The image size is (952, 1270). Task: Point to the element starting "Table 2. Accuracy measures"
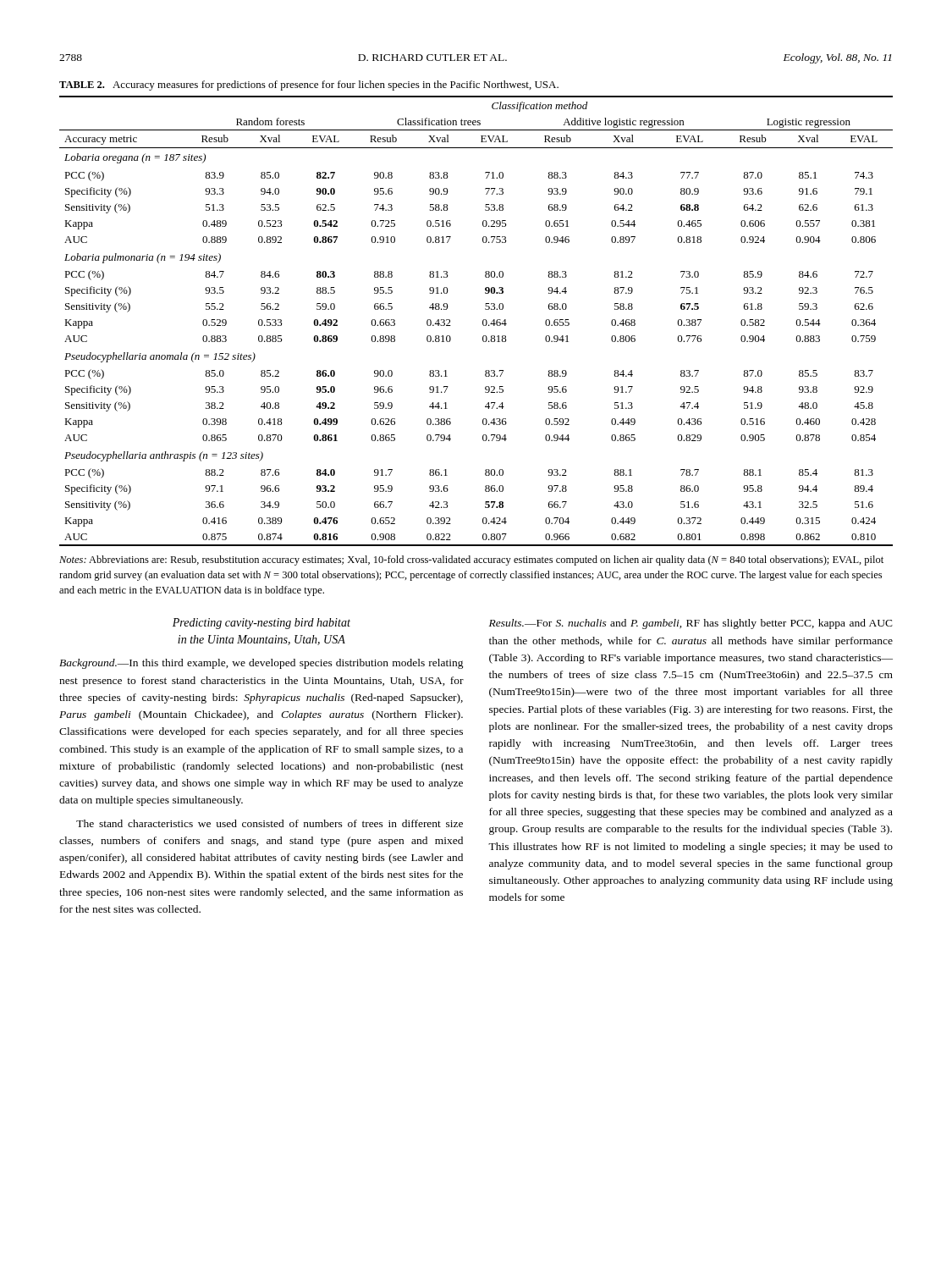(x=309, y=84)
